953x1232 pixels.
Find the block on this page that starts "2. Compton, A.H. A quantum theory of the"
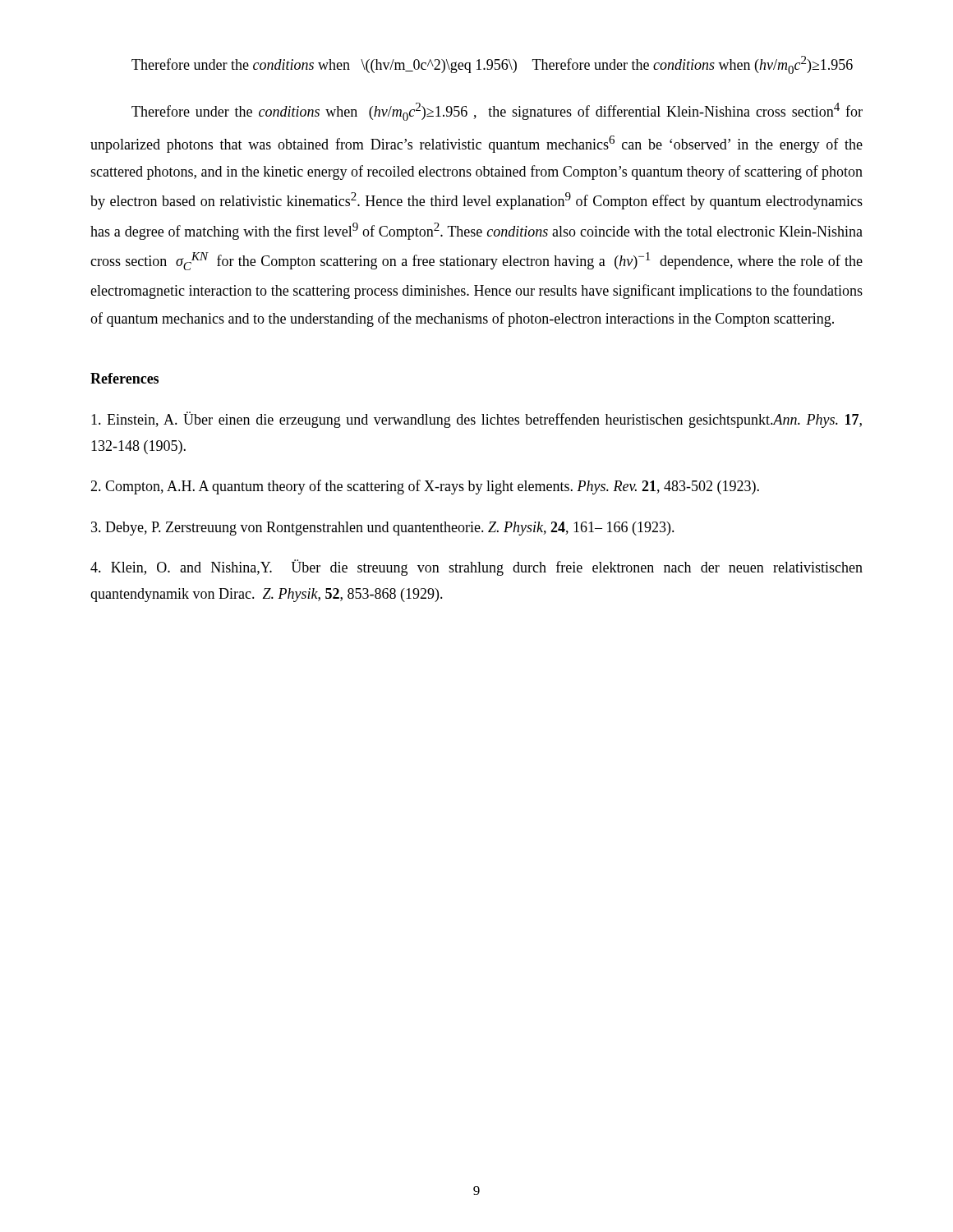click(x=425, y=486)
